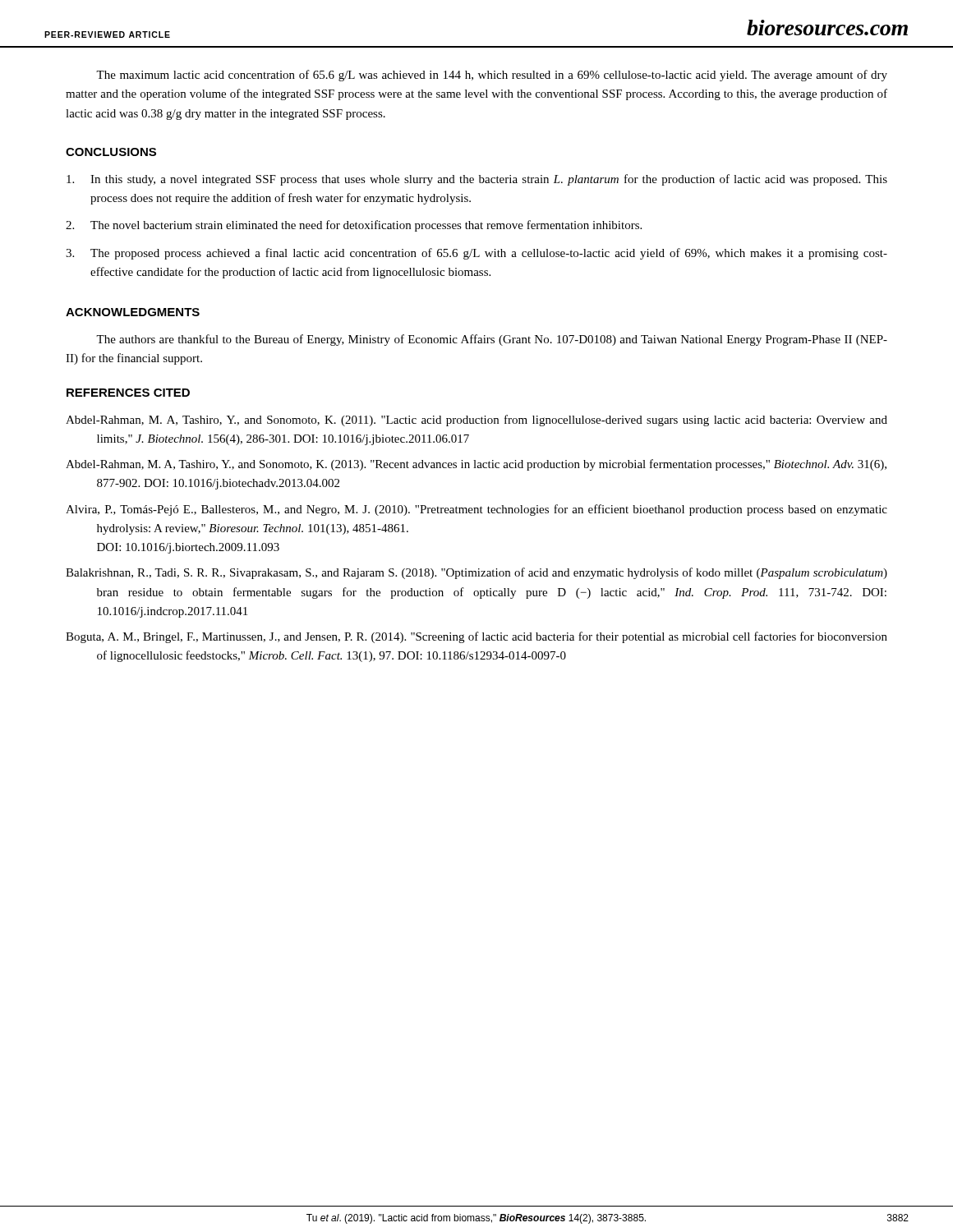The width and height of the screenshot is (953, 1232).
Task: Select the list item that reads "In this study, a novel integrated"
Action: [476, 189]
